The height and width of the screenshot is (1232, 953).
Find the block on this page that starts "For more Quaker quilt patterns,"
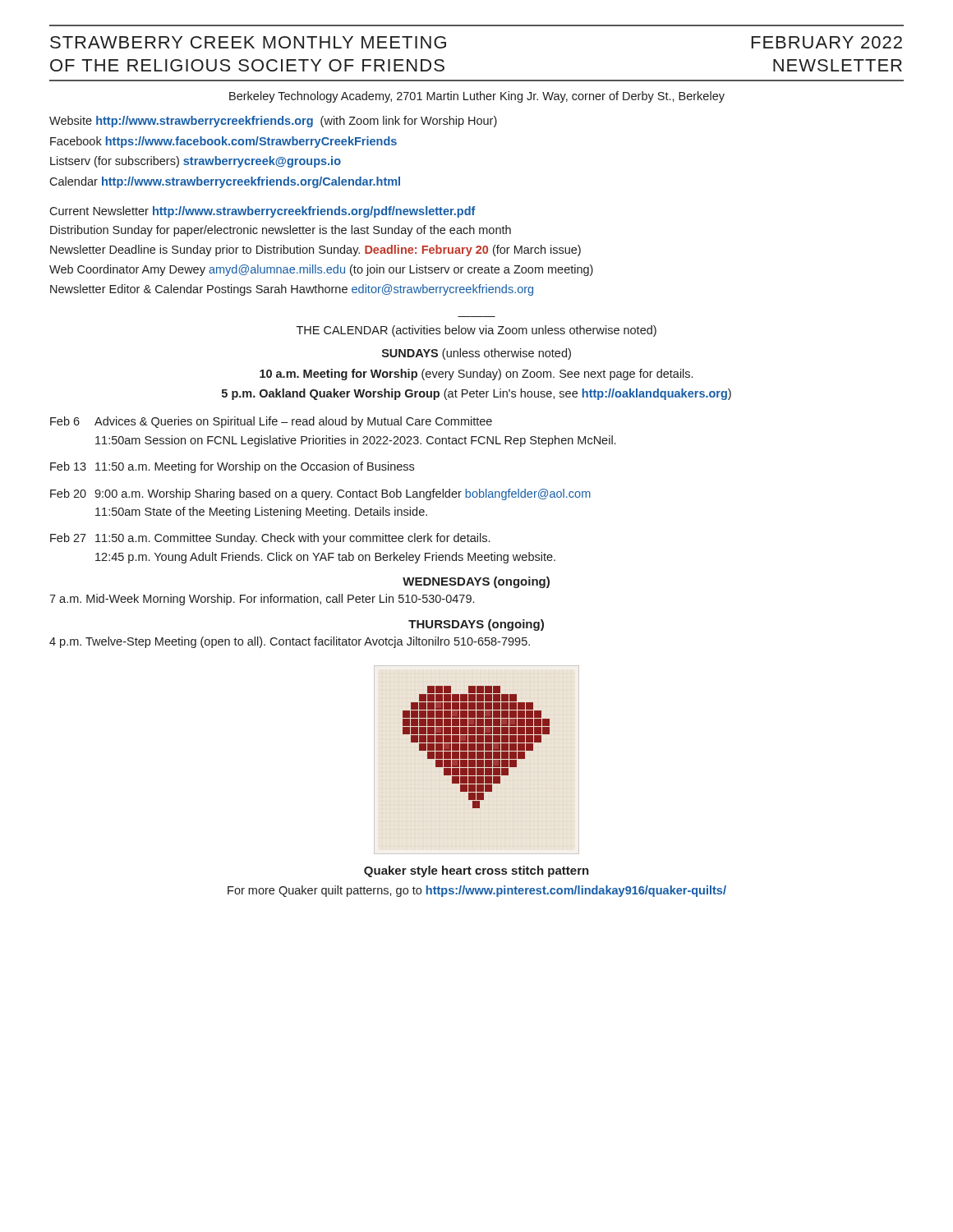[476, 891]
